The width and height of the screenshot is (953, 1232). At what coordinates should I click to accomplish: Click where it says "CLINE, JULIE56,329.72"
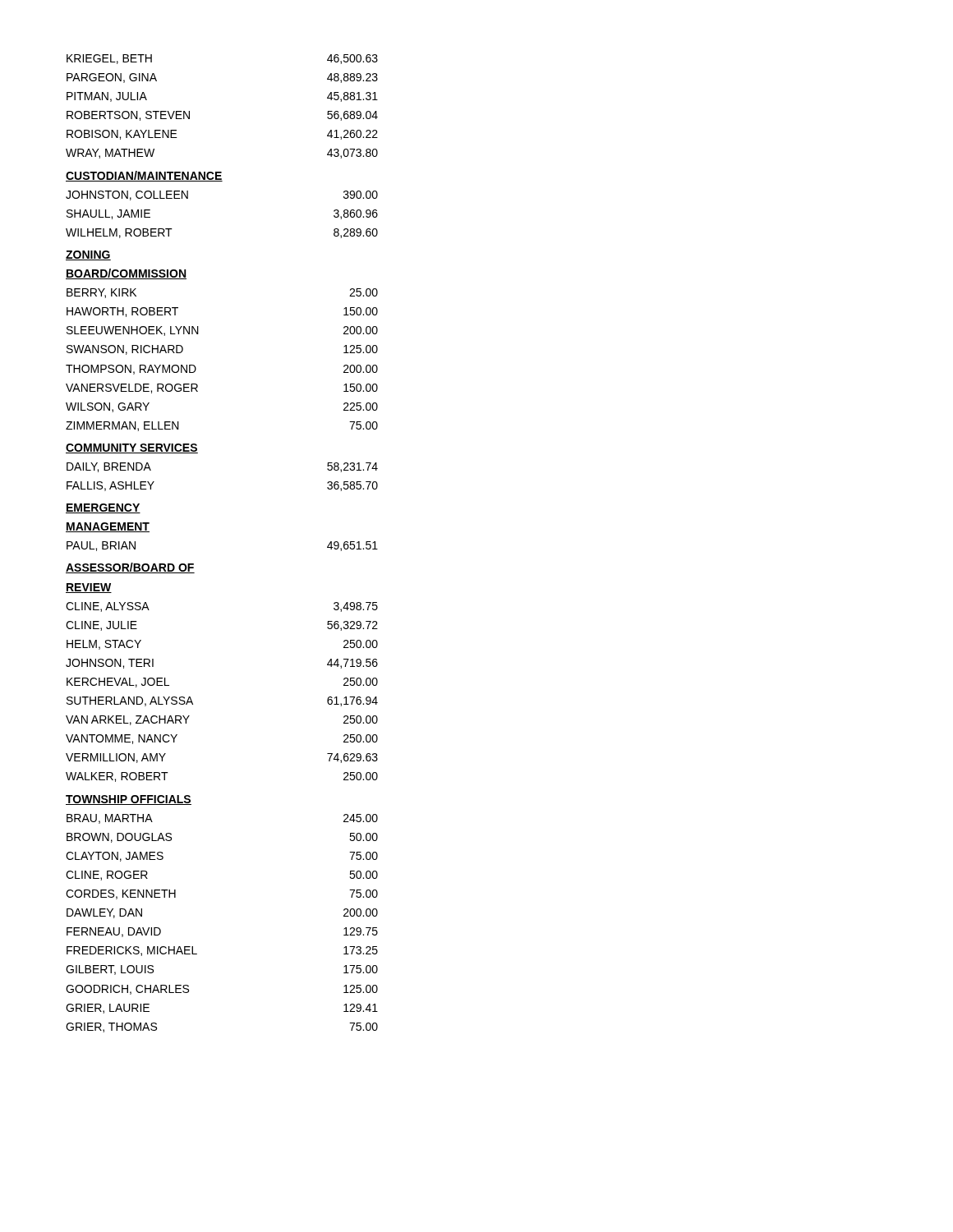(96, 625)
